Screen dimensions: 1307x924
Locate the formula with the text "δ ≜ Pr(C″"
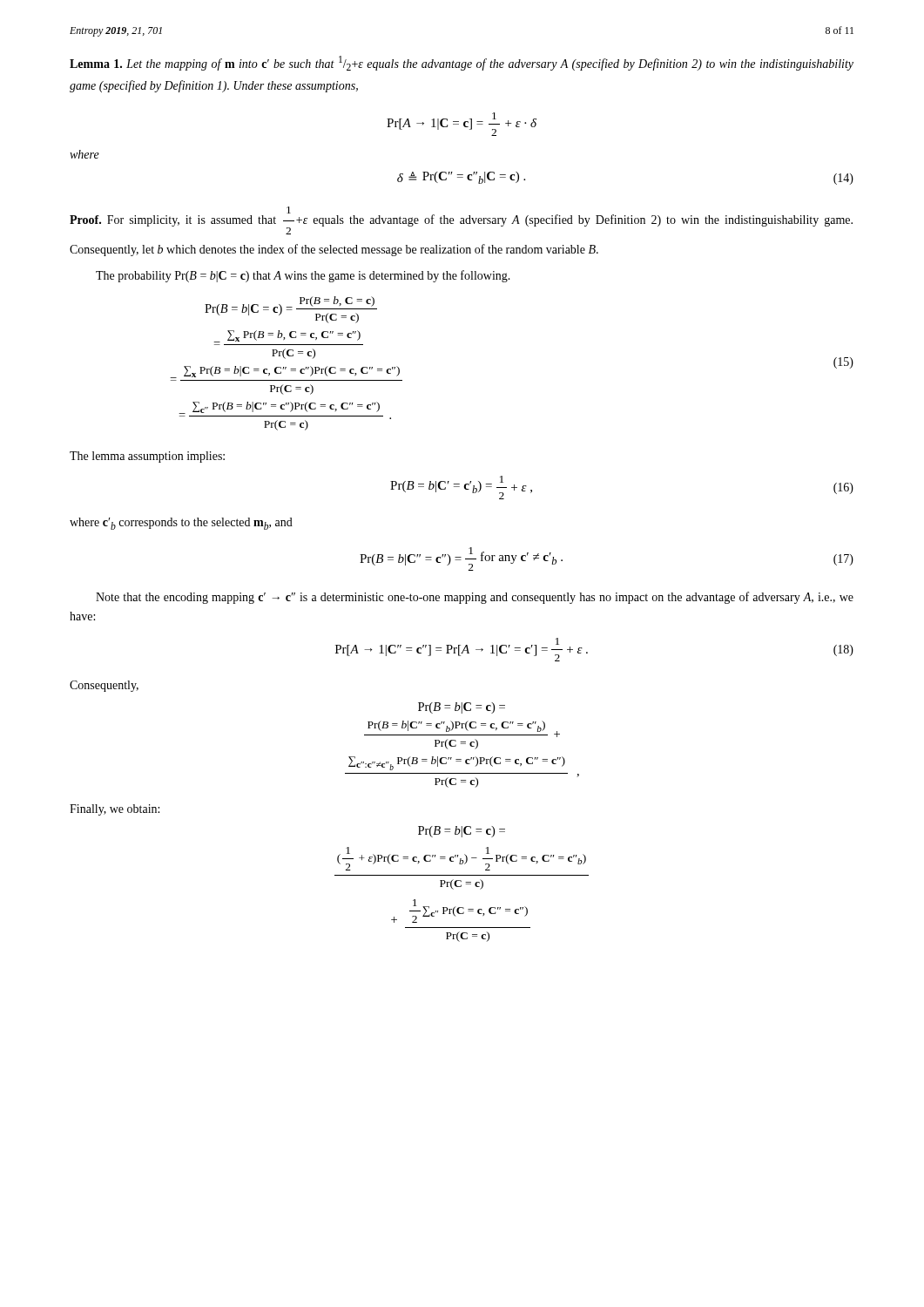[x=469, y=178]
